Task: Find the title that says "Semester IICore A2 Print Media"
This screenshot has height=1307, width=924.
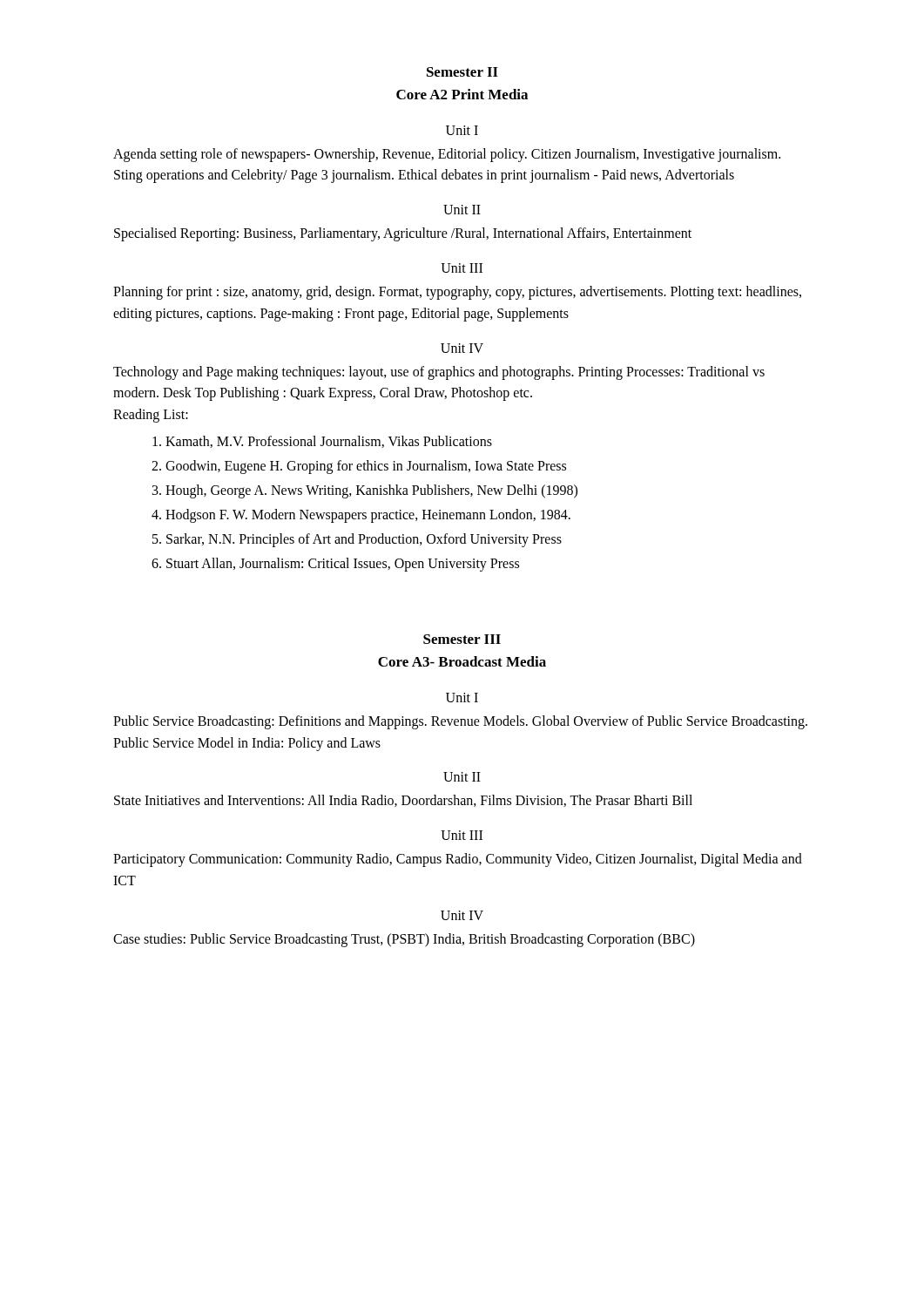Action: (x=462, y=83)
